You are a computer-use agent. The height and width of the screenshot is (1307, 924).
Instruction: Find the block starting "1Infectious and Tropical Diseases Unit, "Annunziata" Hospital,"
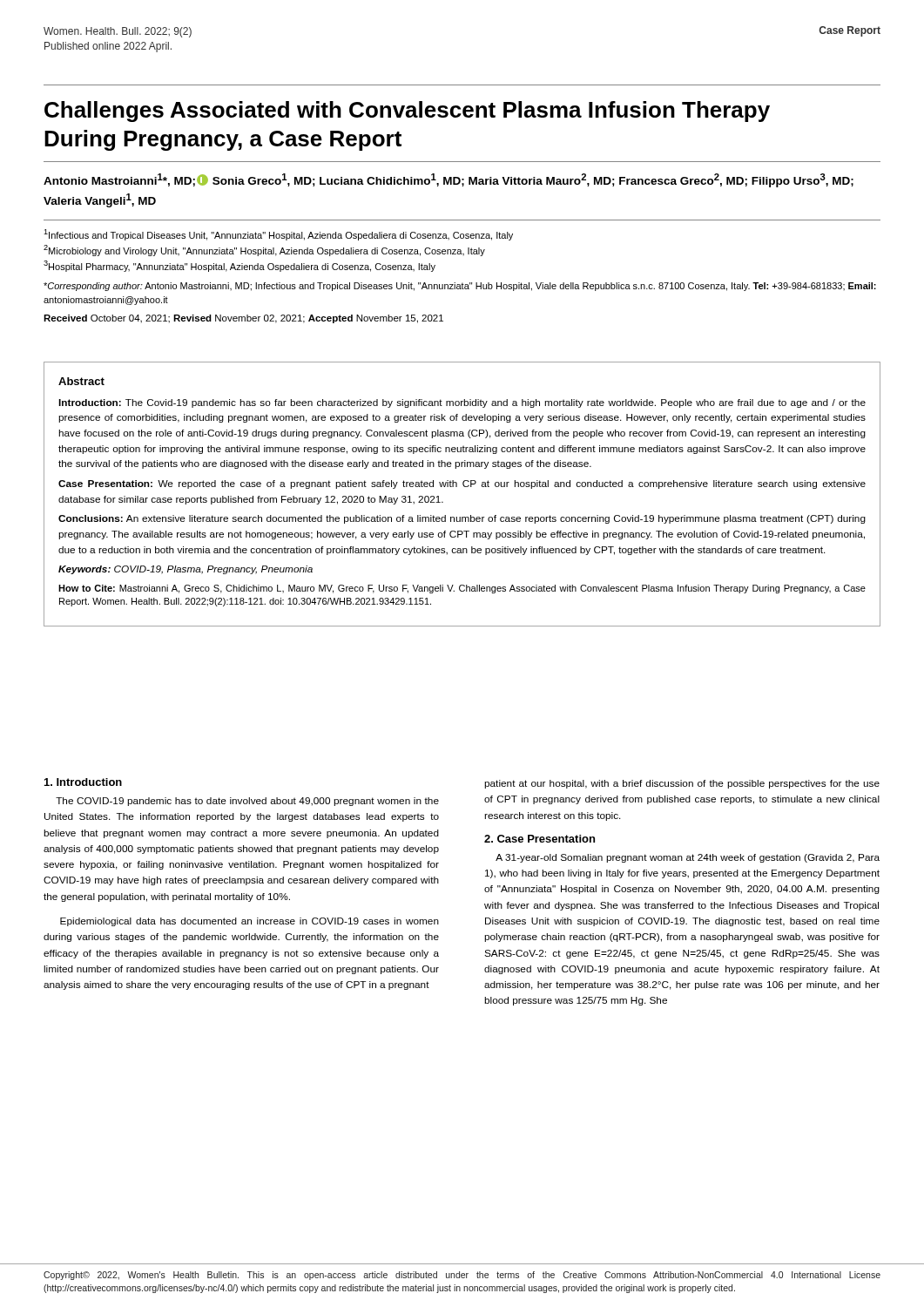tap(278, 249)
